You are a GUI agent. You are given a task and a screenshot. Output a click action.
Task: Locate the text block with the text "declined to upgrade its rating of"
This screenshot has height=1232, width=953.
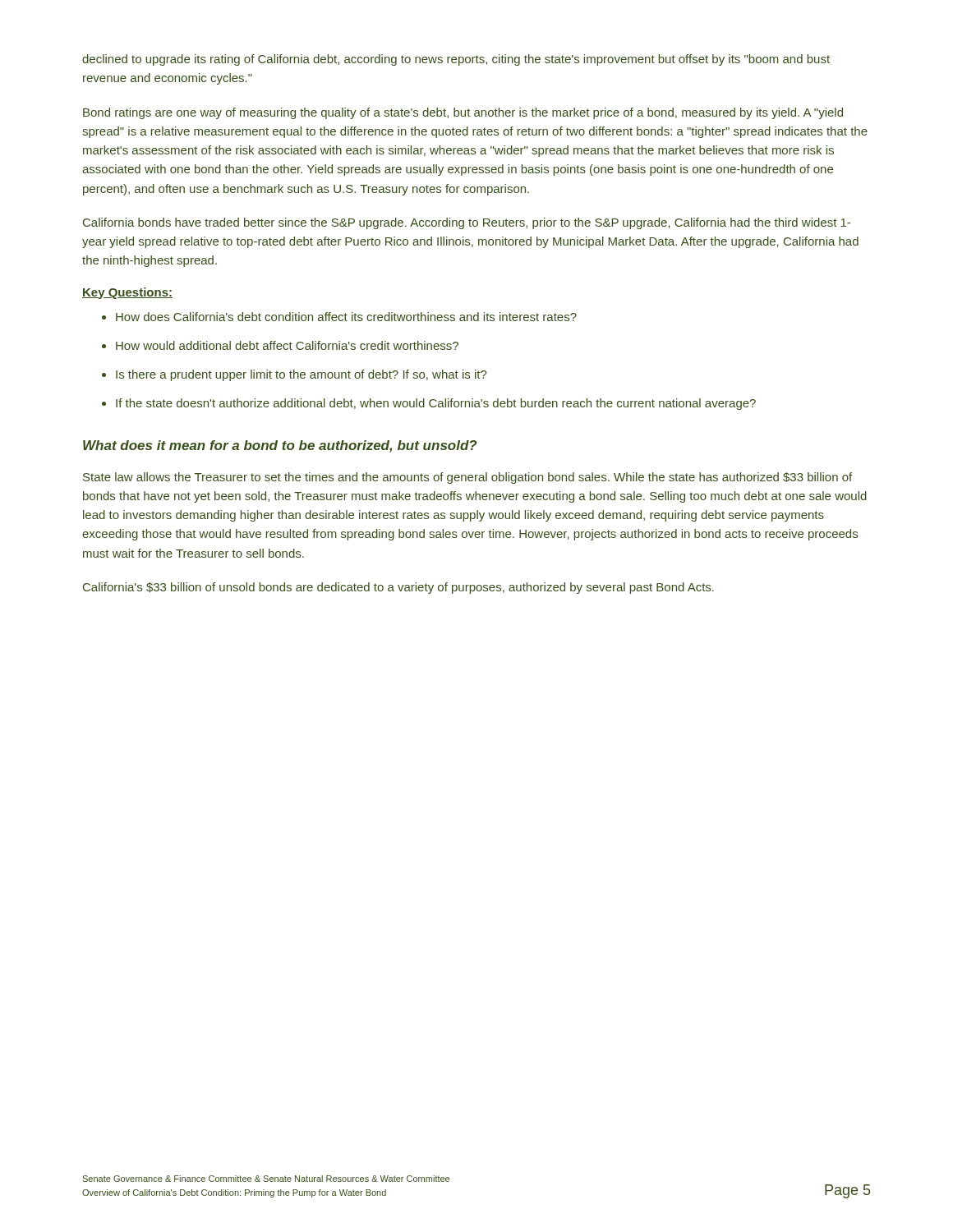pos(456,68)
